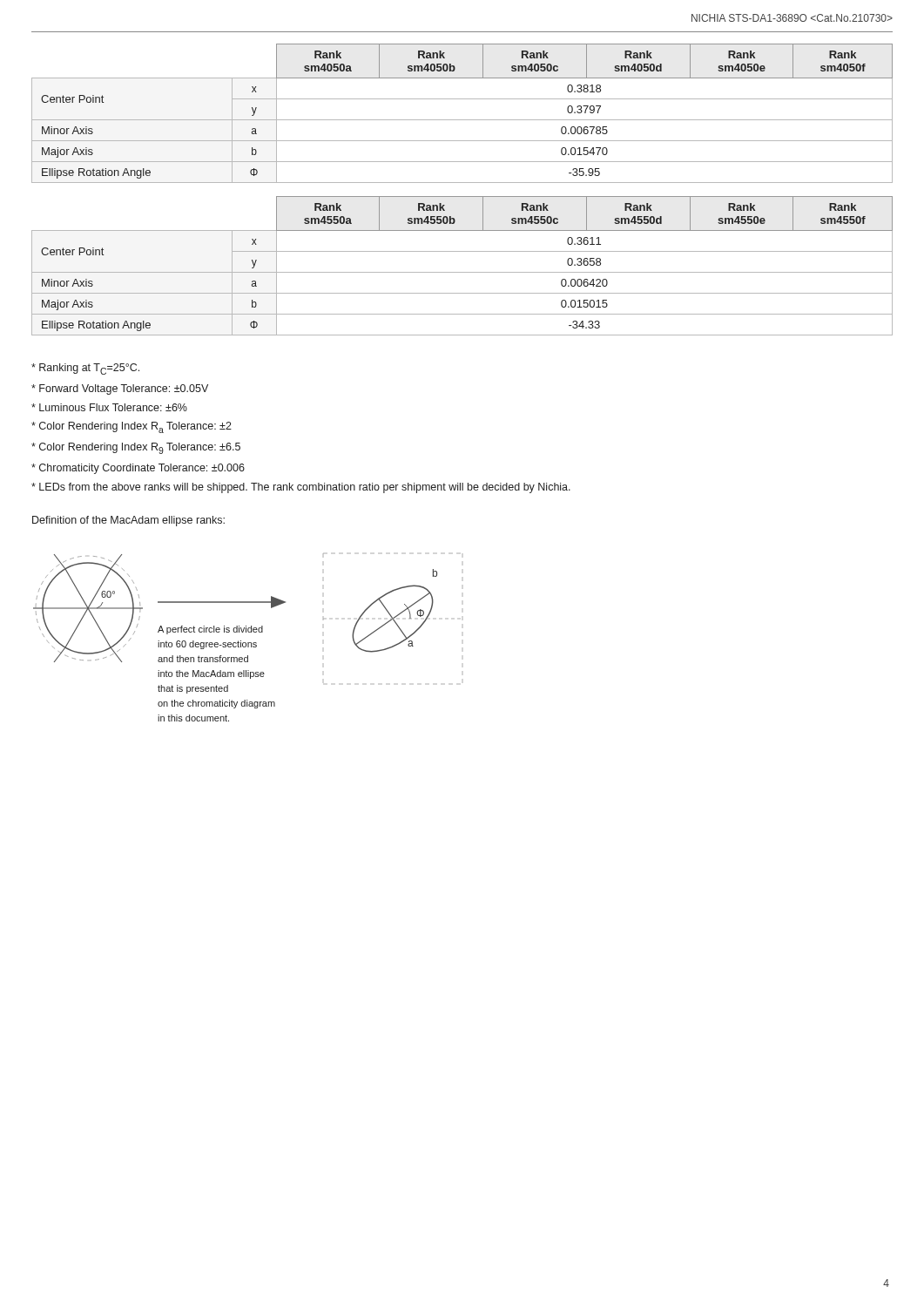Select the table that reads "Rank sm4050f"
924x1307 pixels.
pyautogui.click(x=462, y=113)
